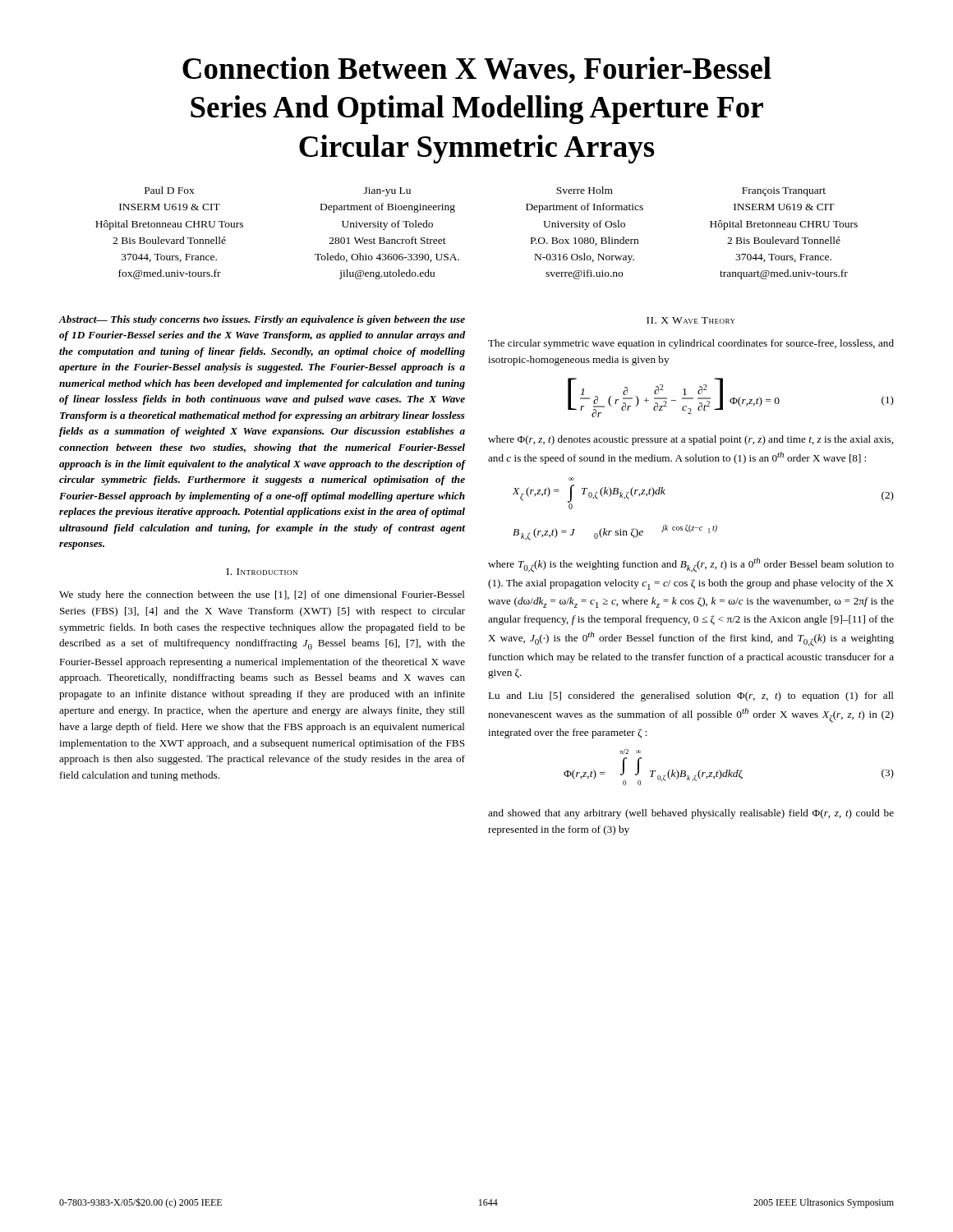Locate the passage starting "Φ(r,z,t) = π/2 ∫ 0"
Screen dimensions: 1232x953
(729, 773)
